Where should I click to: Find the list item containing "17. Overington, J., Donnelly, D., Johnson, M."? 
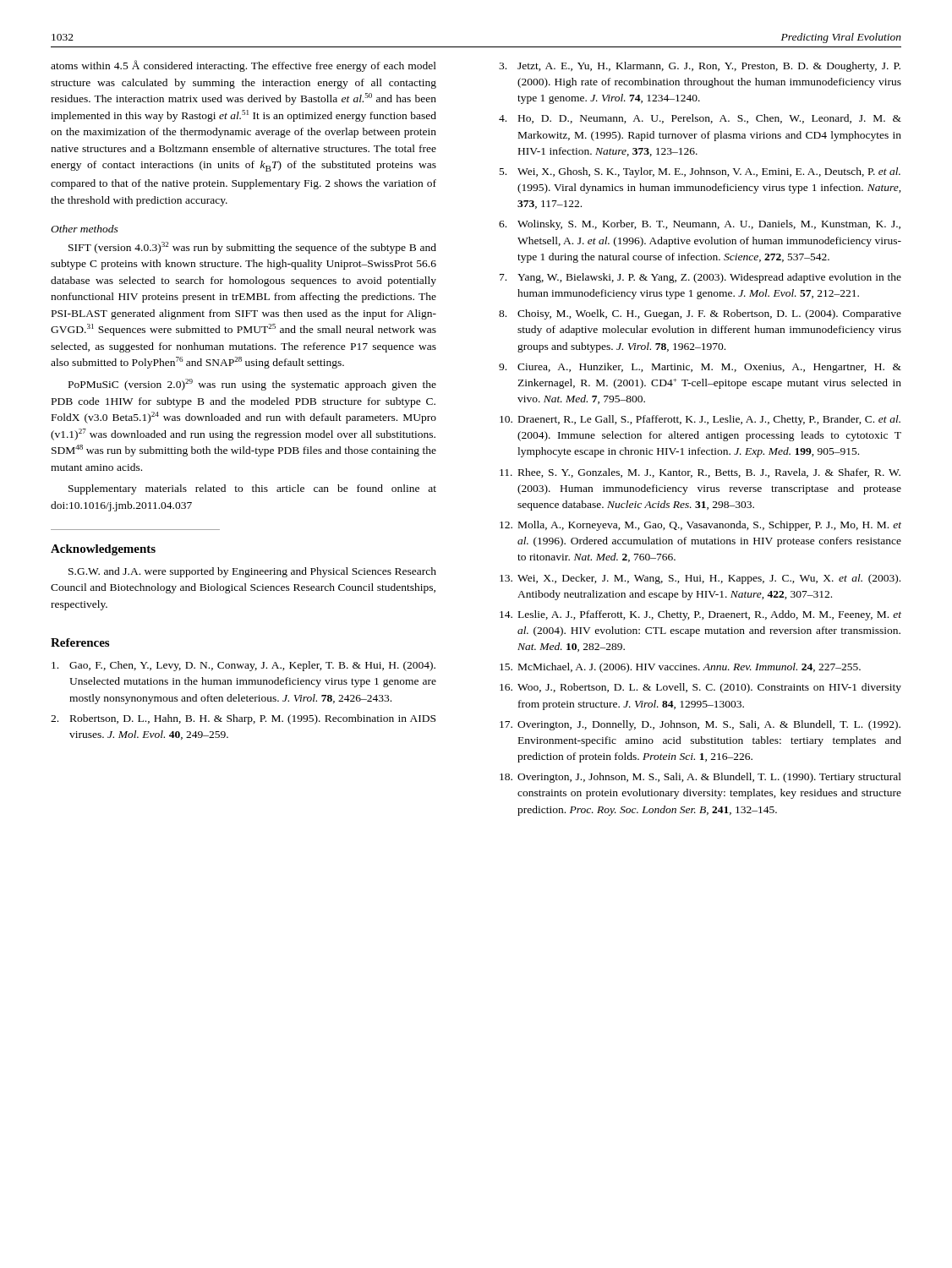[x=700, y=740]
